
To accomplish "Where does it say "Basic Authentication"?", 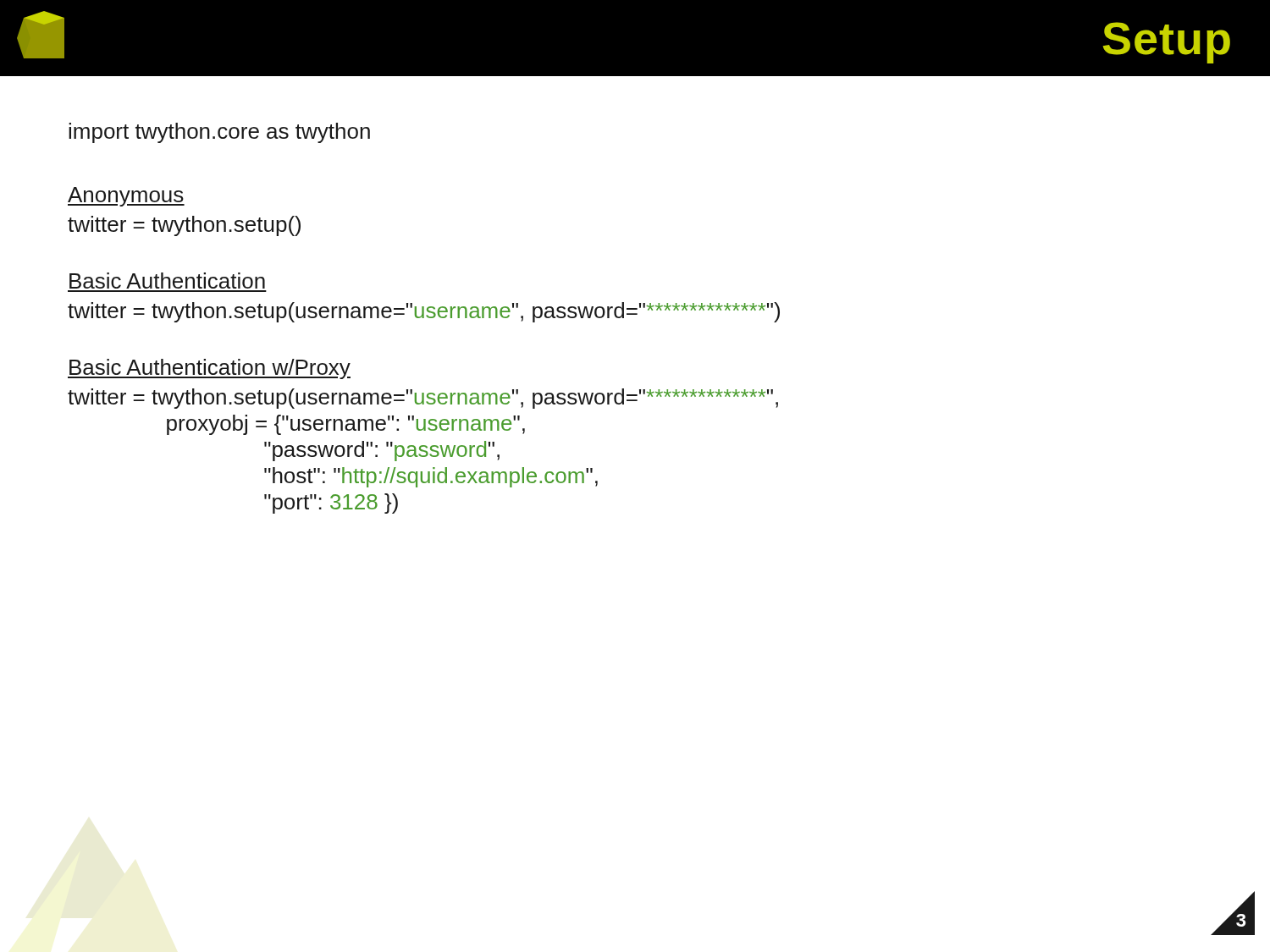I will pyautogui.click(x=167, y=281).
